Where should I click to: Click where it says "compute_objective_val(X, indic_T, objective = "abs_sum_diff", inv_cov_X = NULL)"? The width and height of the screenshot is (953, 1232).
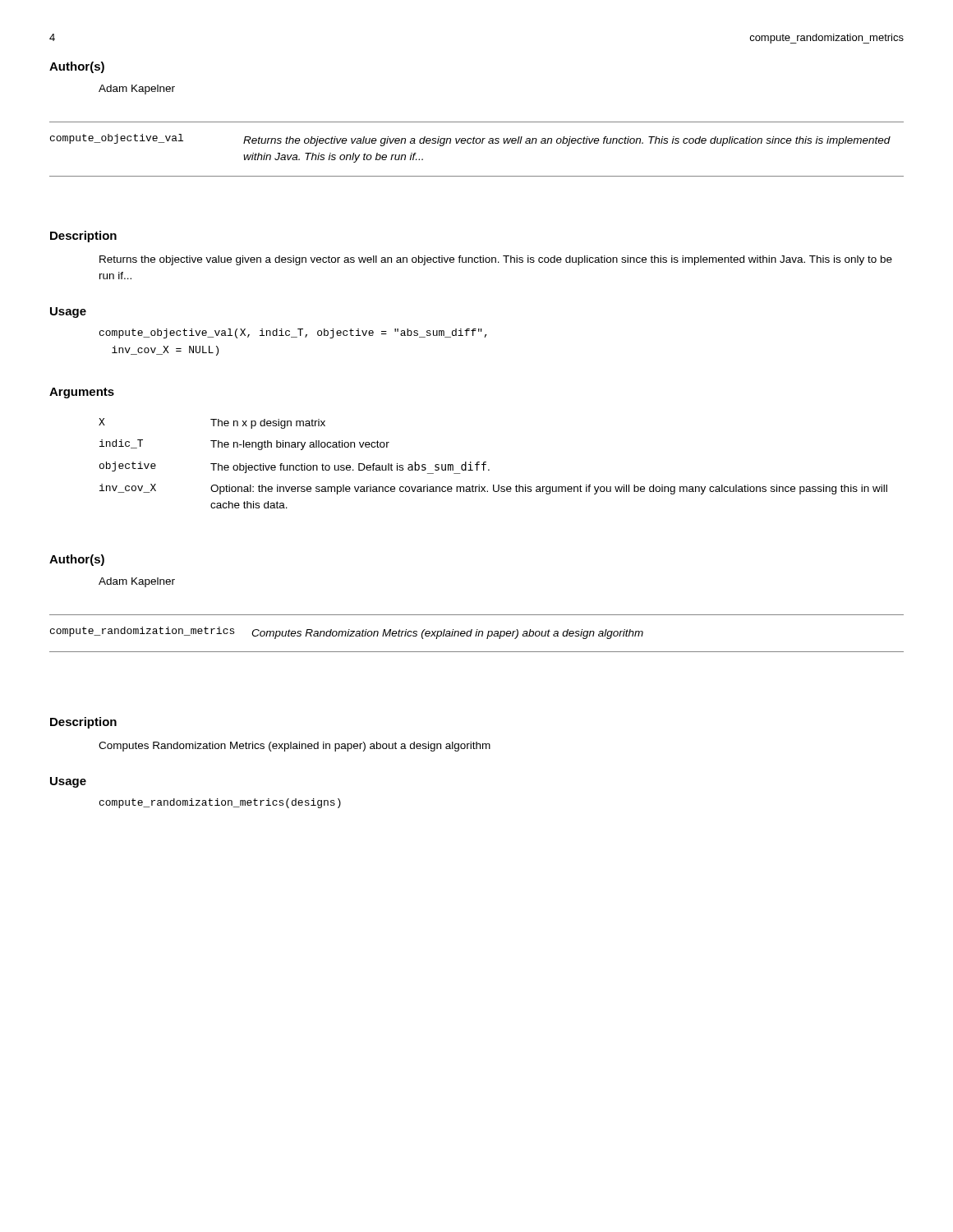click(x=293, y=333)
